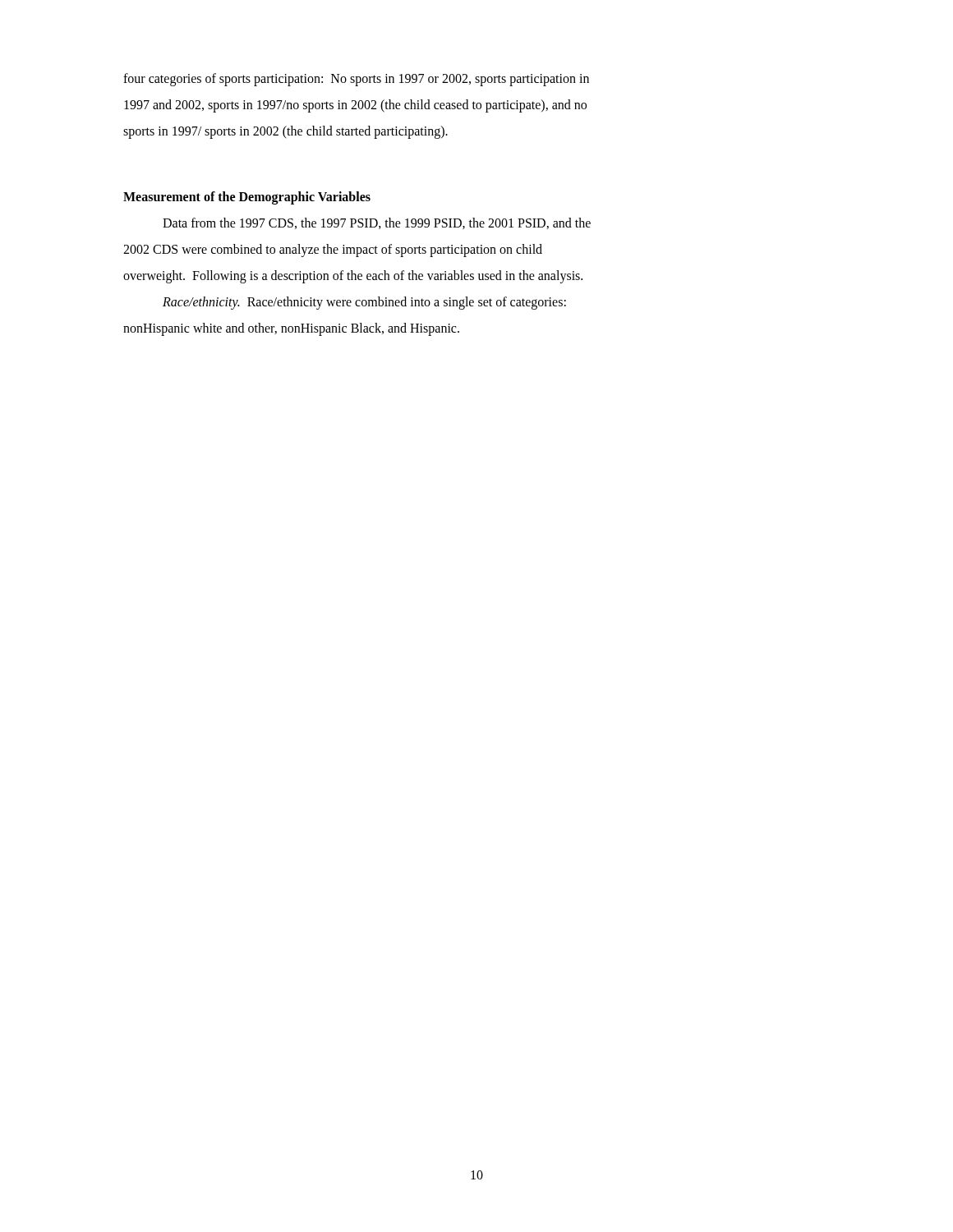Click on the section header that says "Measurement of the Demographic Variables"
Viewport: 953px width, 1232px height.
point(247,197)
